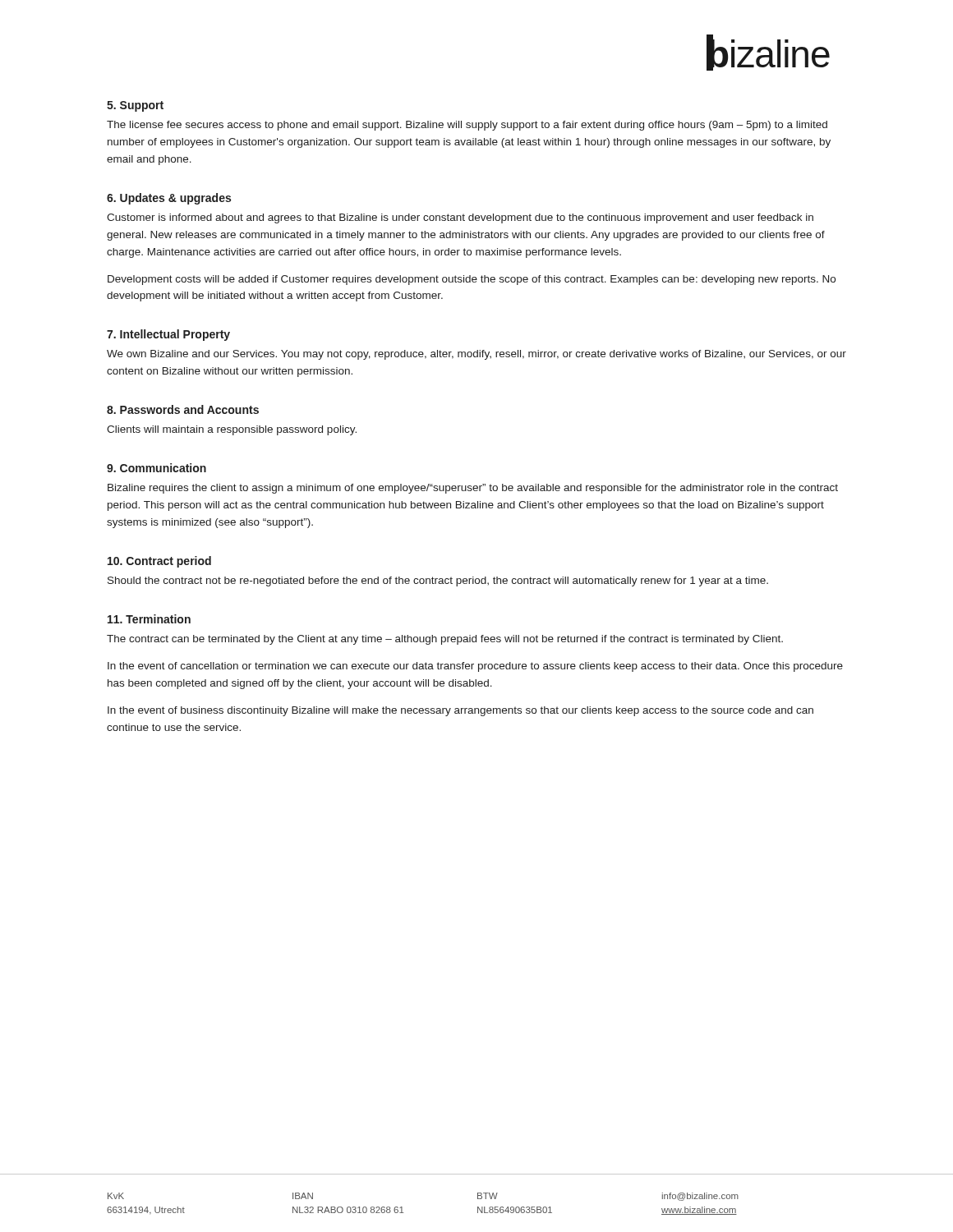Locate the block of text that opens with "The license fee"
This screenshot has height=1232, width=953.
[x=469, y=142]
